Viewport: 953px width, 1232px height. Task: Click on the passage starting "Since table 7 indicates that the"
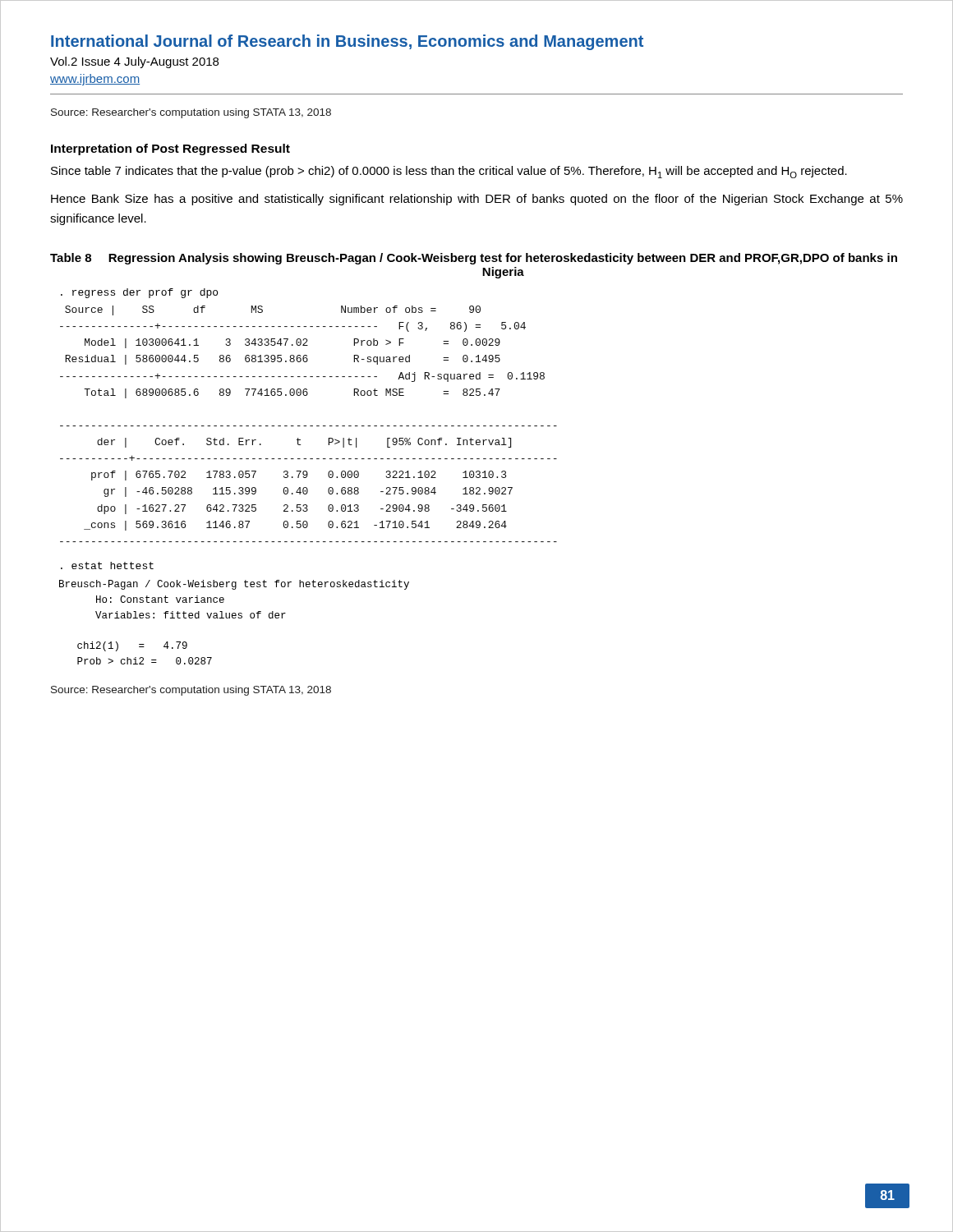tap(476, 172)
